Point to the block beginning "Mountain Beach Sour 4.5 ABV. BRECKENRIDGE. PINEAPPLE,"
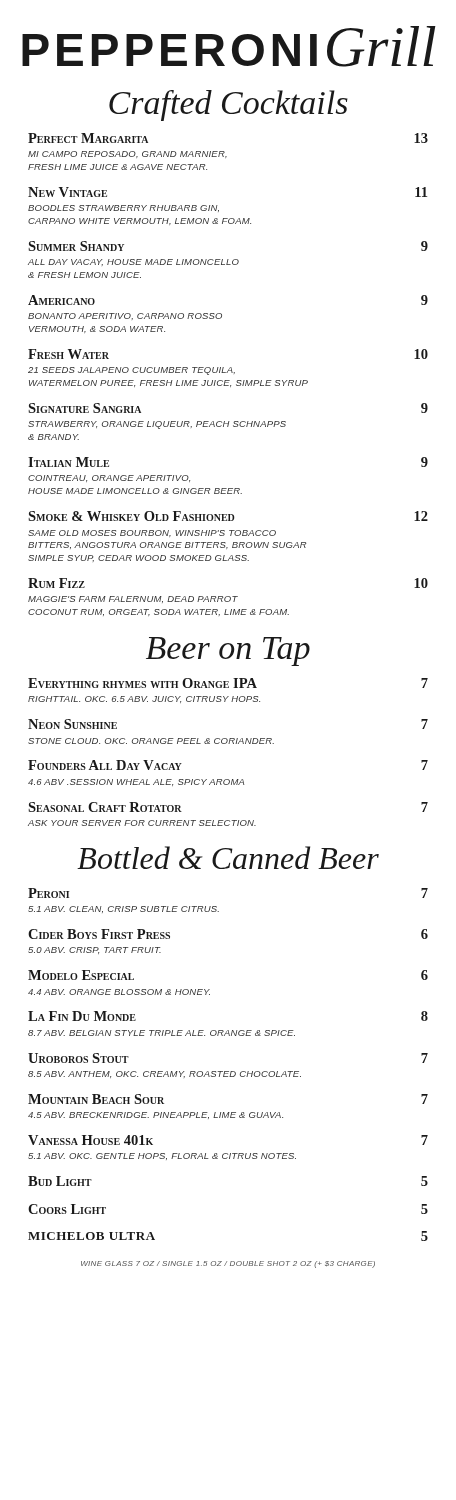This screenshot has width=456, height=1500. (x=228, y=1106)
